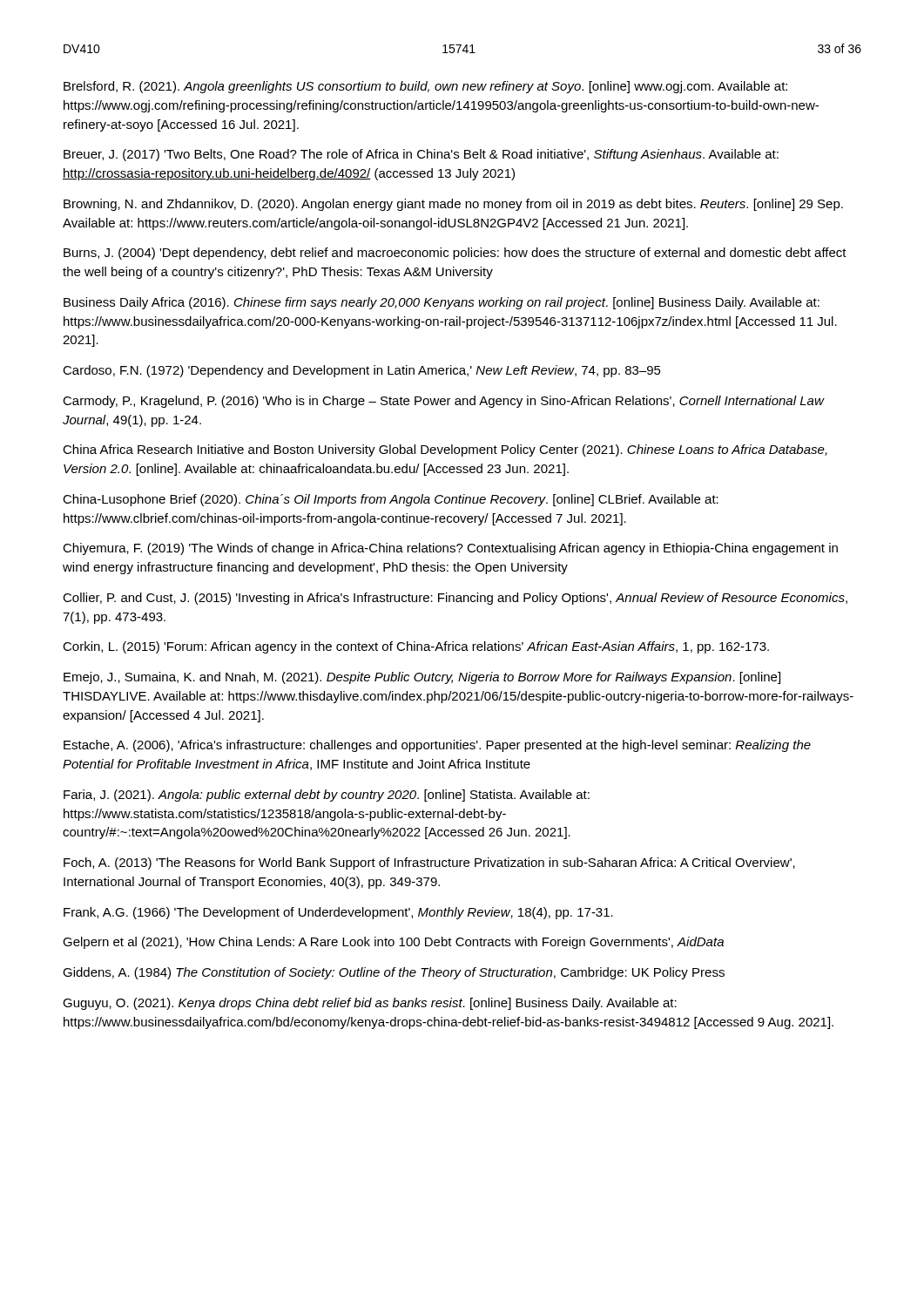Viewport: 924px width, 1307px height.
Task: Navigate to the text starting "Burns, J. (2004) 'Dept dependency, debt relief"
Action: (454, 262)
